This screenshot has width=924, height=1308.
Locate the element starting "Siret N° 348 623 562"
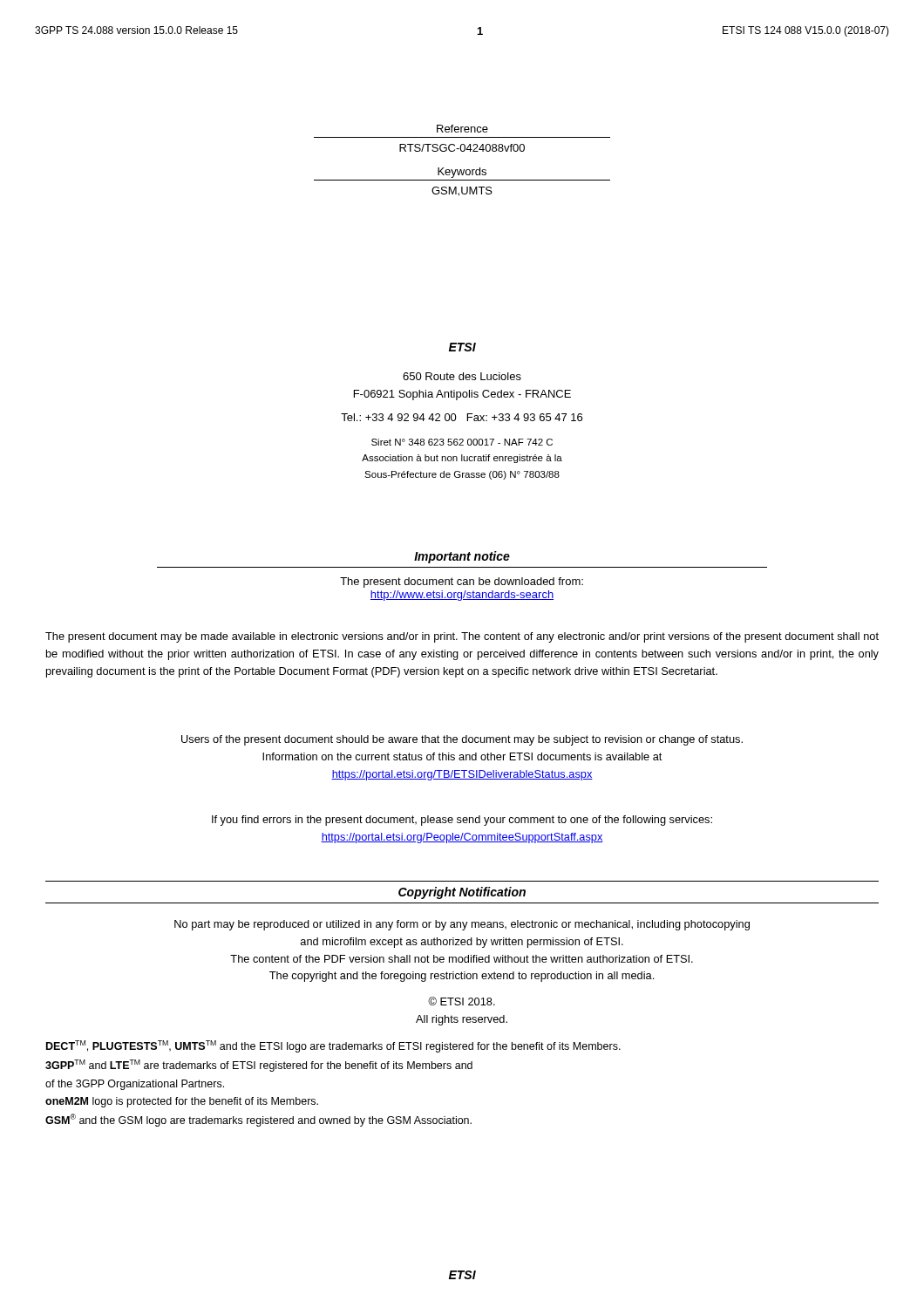coord(462,458)
